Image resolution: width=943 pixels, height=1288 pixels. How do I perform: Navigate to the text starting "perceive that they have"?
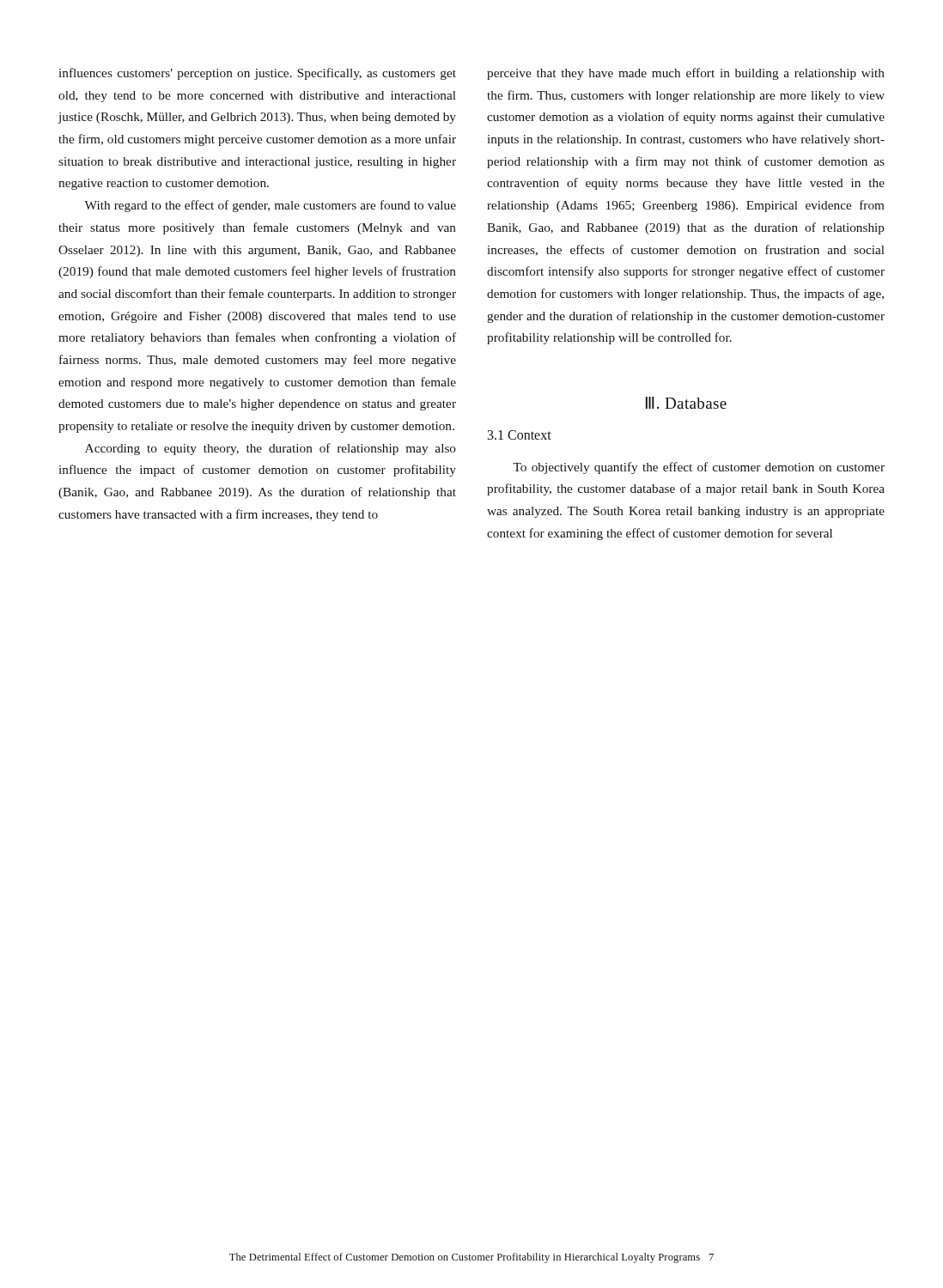pyautogui.click(x=686, y=205)
